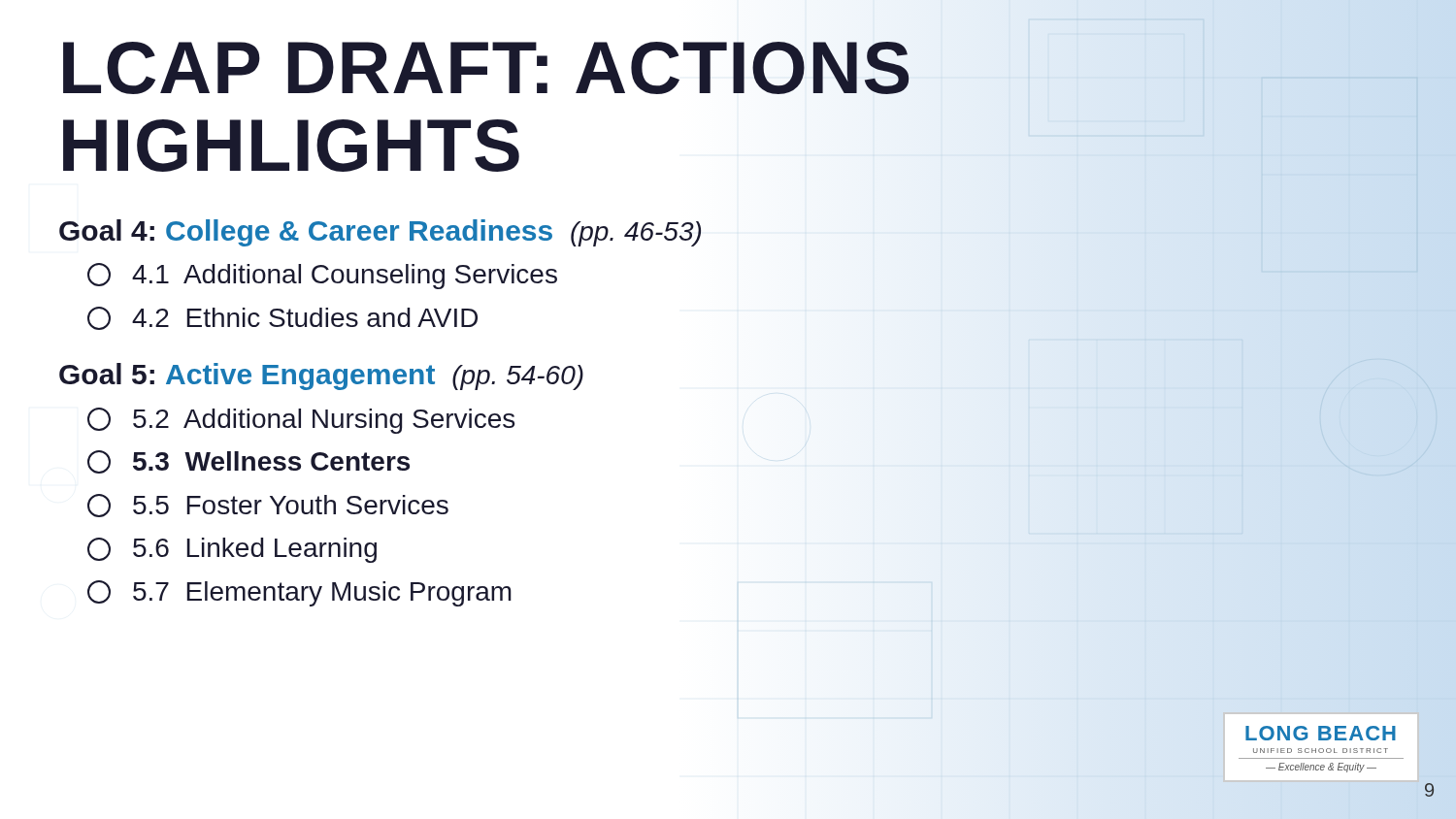The image size is (1456, 819).
Task: Find the passage starting "5.7 Elementary Music Program"
Action: 300,592
